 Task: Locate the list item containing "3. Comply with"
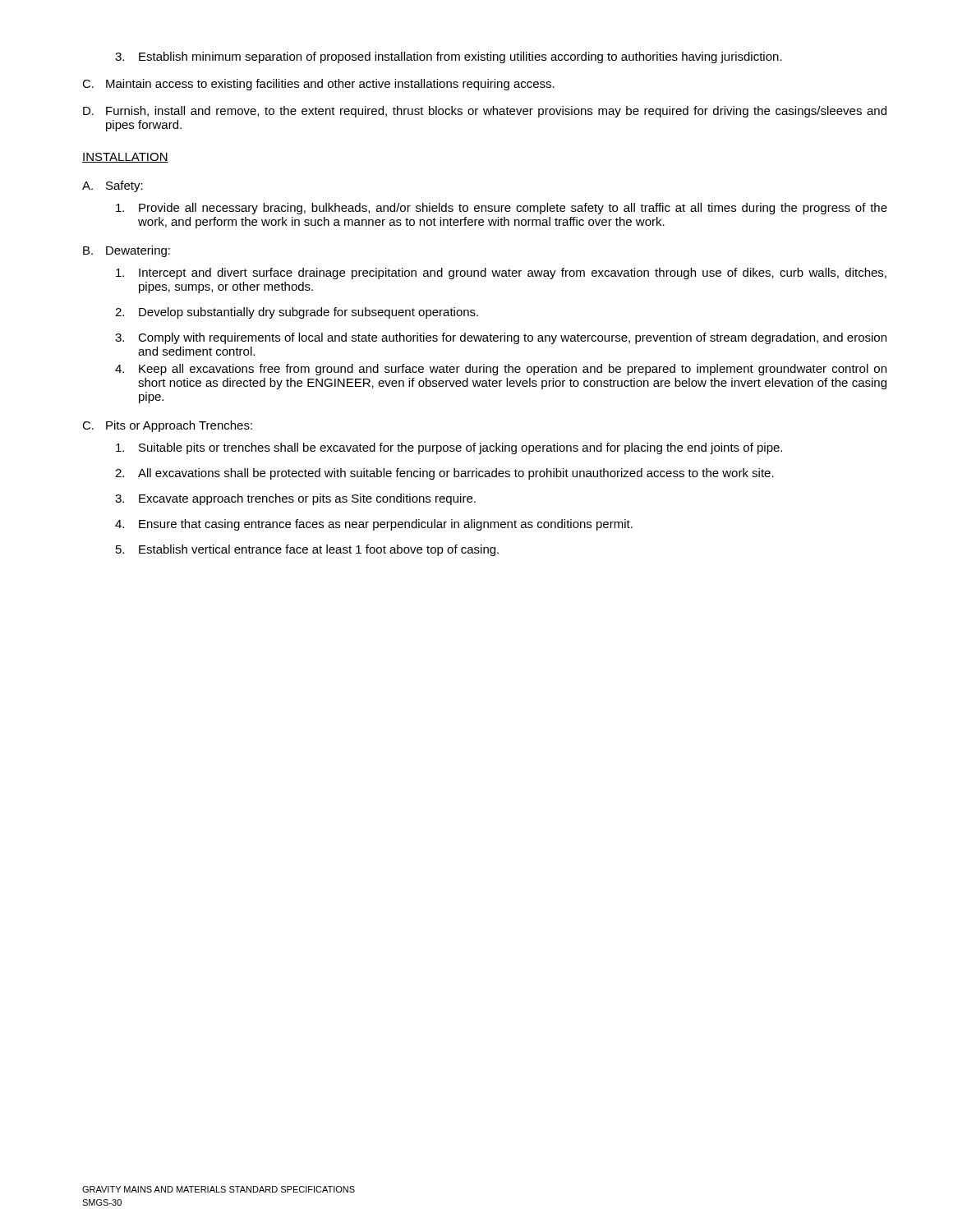[x=501, y=344]
